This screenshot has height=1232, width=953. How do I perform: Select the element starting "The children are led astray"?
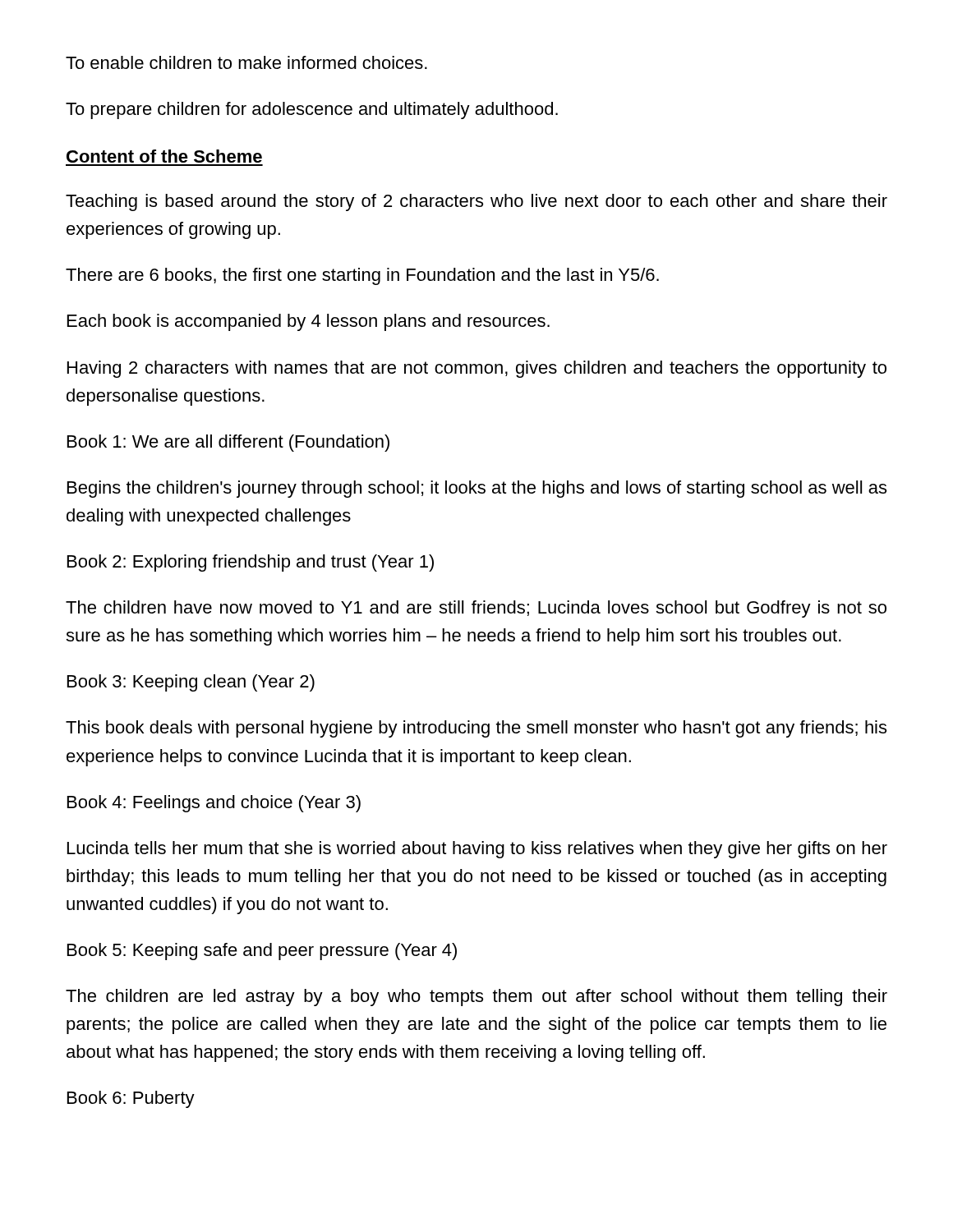click(476, 1024)
